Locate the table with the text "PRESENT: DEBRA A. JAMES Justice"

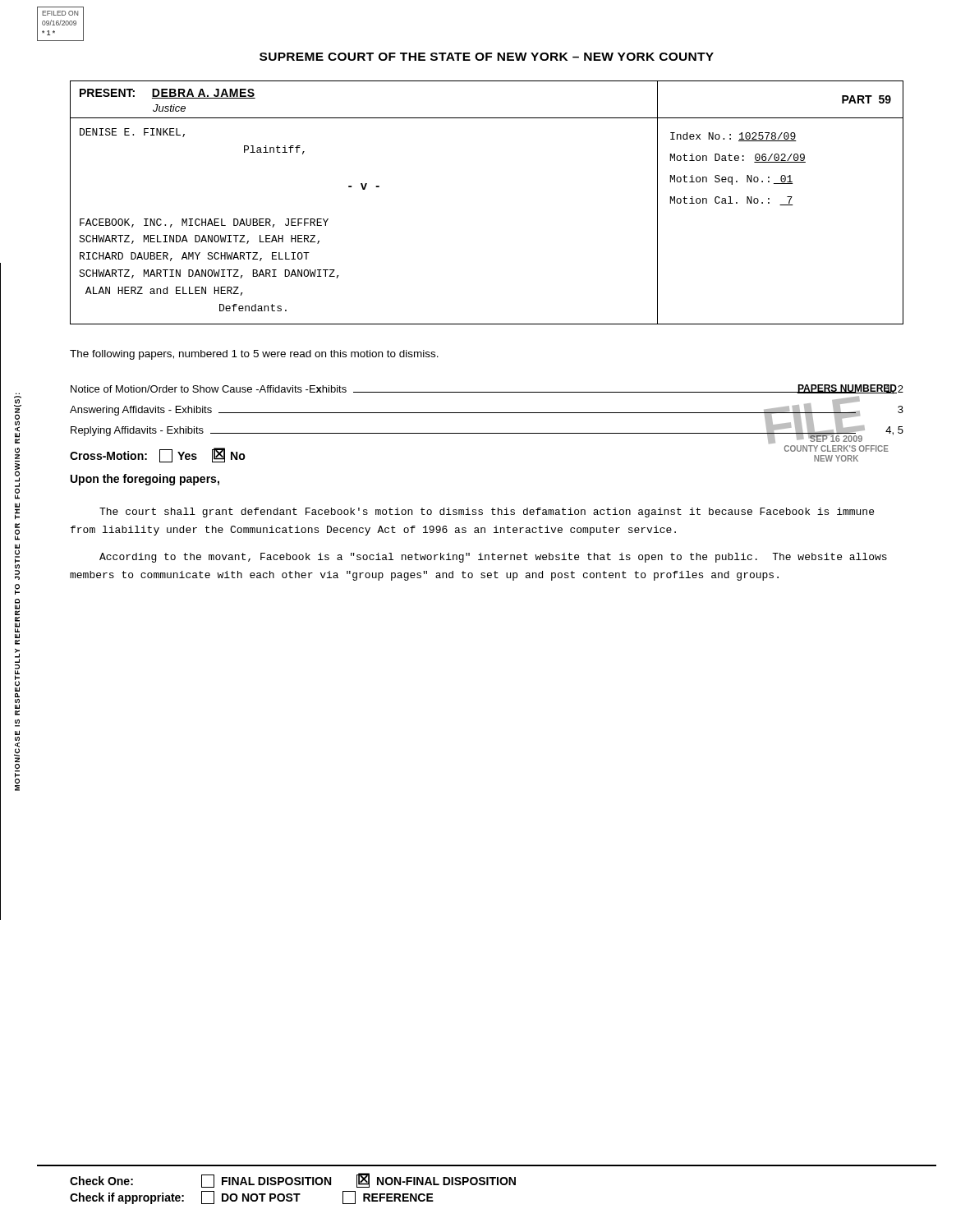point(487,203)
